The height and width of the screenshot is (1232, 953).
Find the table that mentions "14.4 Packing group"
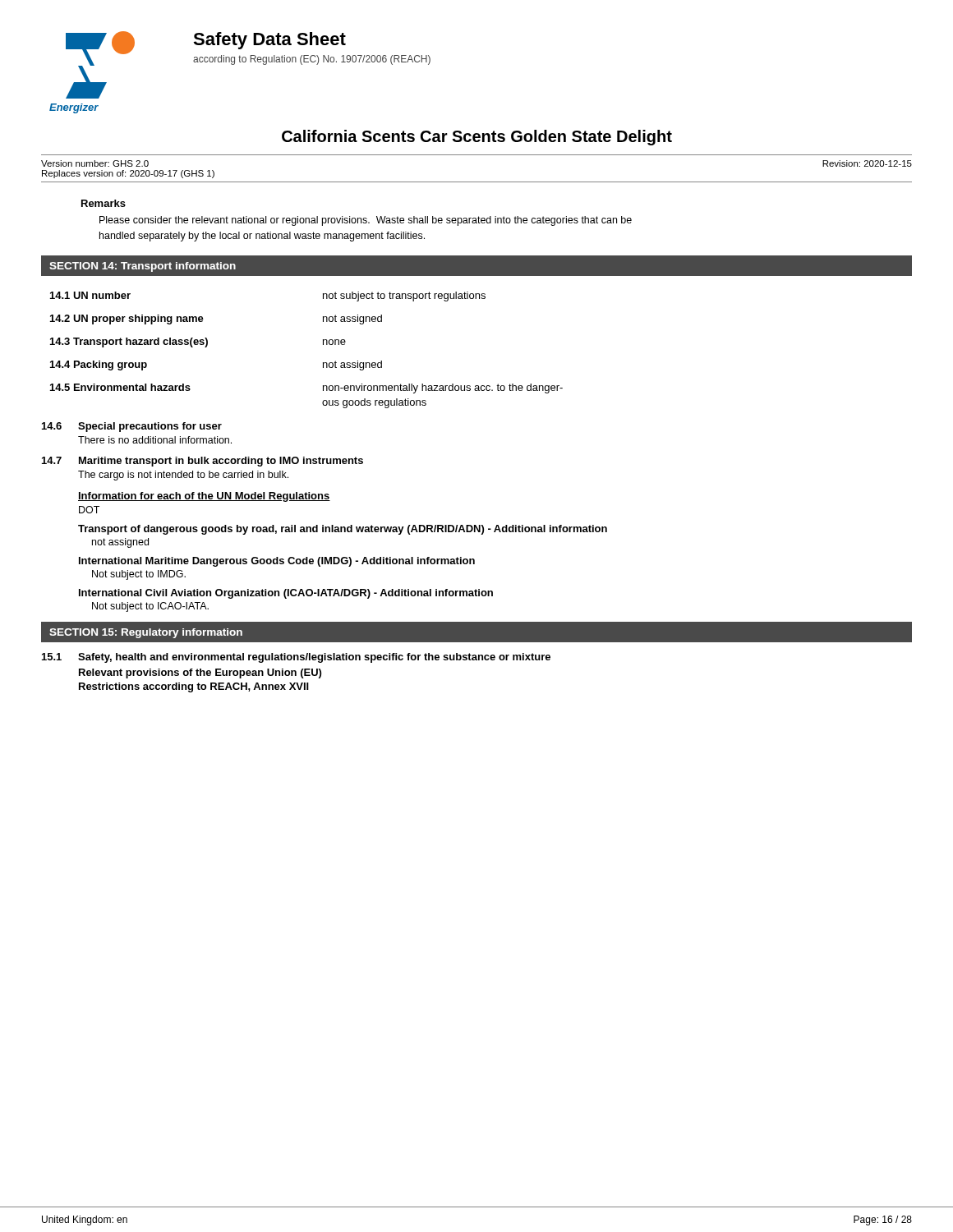(x=476, y=349)
